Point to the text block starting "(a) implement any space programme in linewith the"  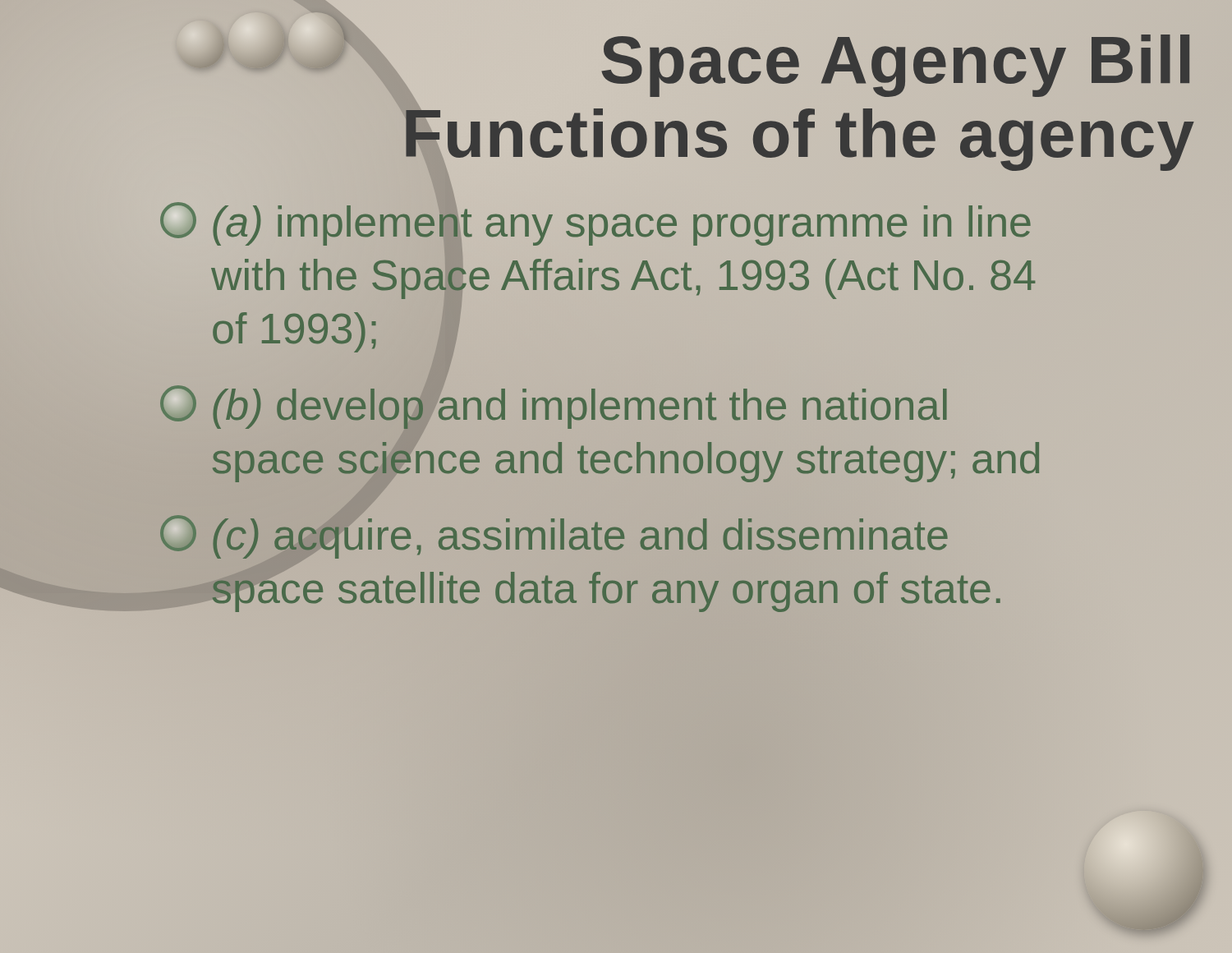pos(598,276)
